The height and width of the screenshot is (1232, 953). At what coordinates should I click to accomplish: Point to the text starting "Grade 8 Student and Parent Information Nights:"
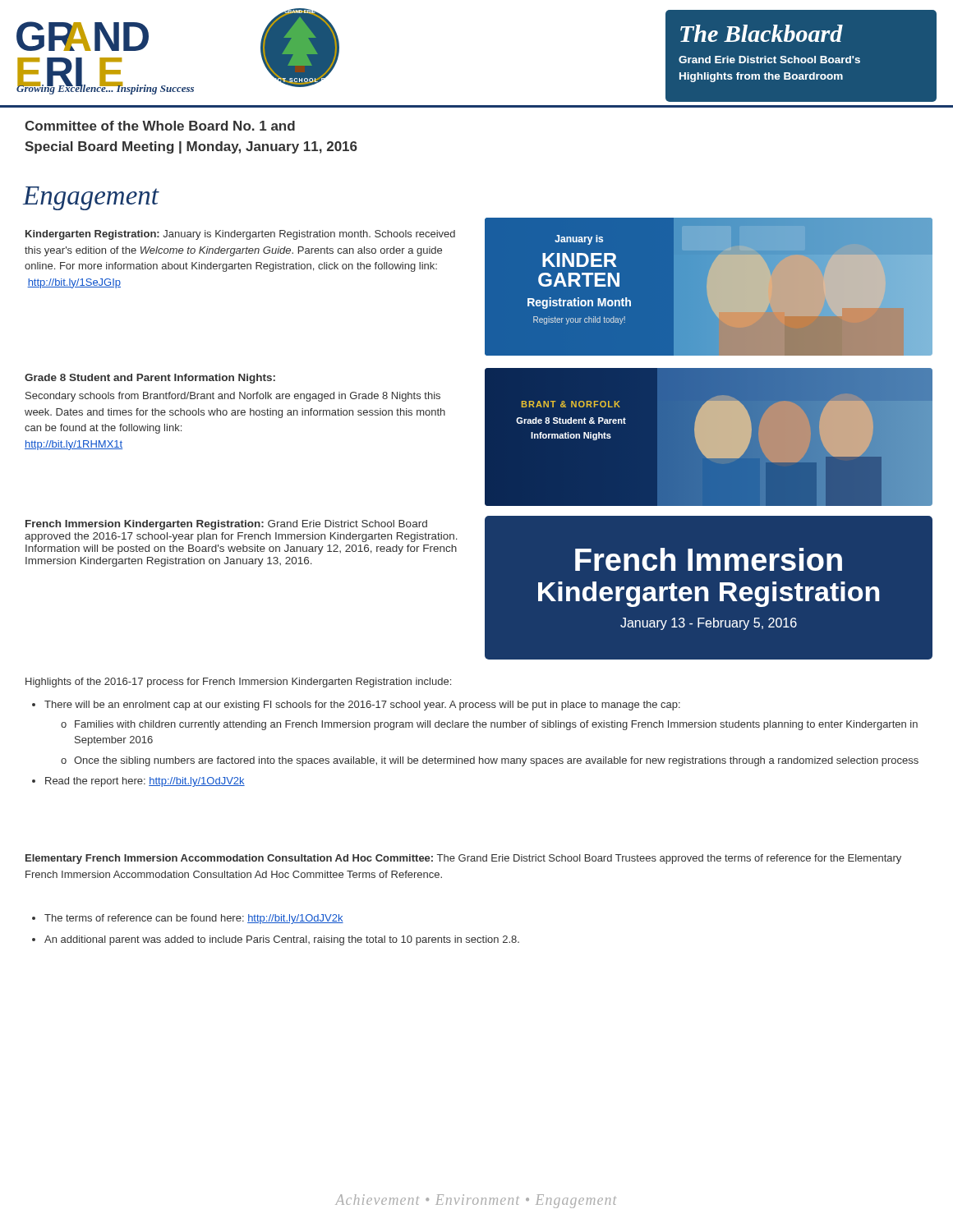pyautogui.click(x=242, y=377)
